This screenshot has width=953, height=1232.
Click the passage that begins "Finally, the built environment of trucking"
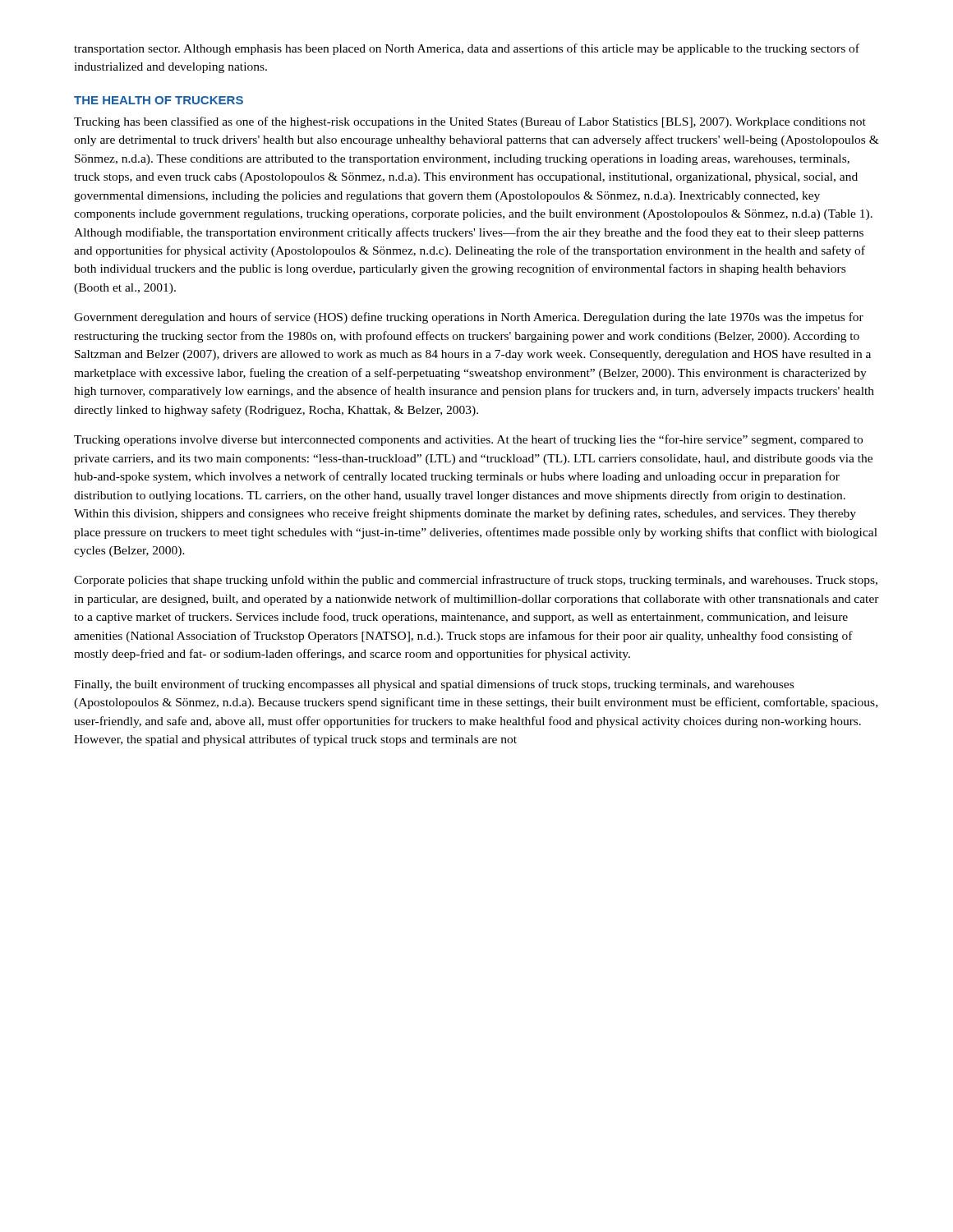tap(476, 711)
